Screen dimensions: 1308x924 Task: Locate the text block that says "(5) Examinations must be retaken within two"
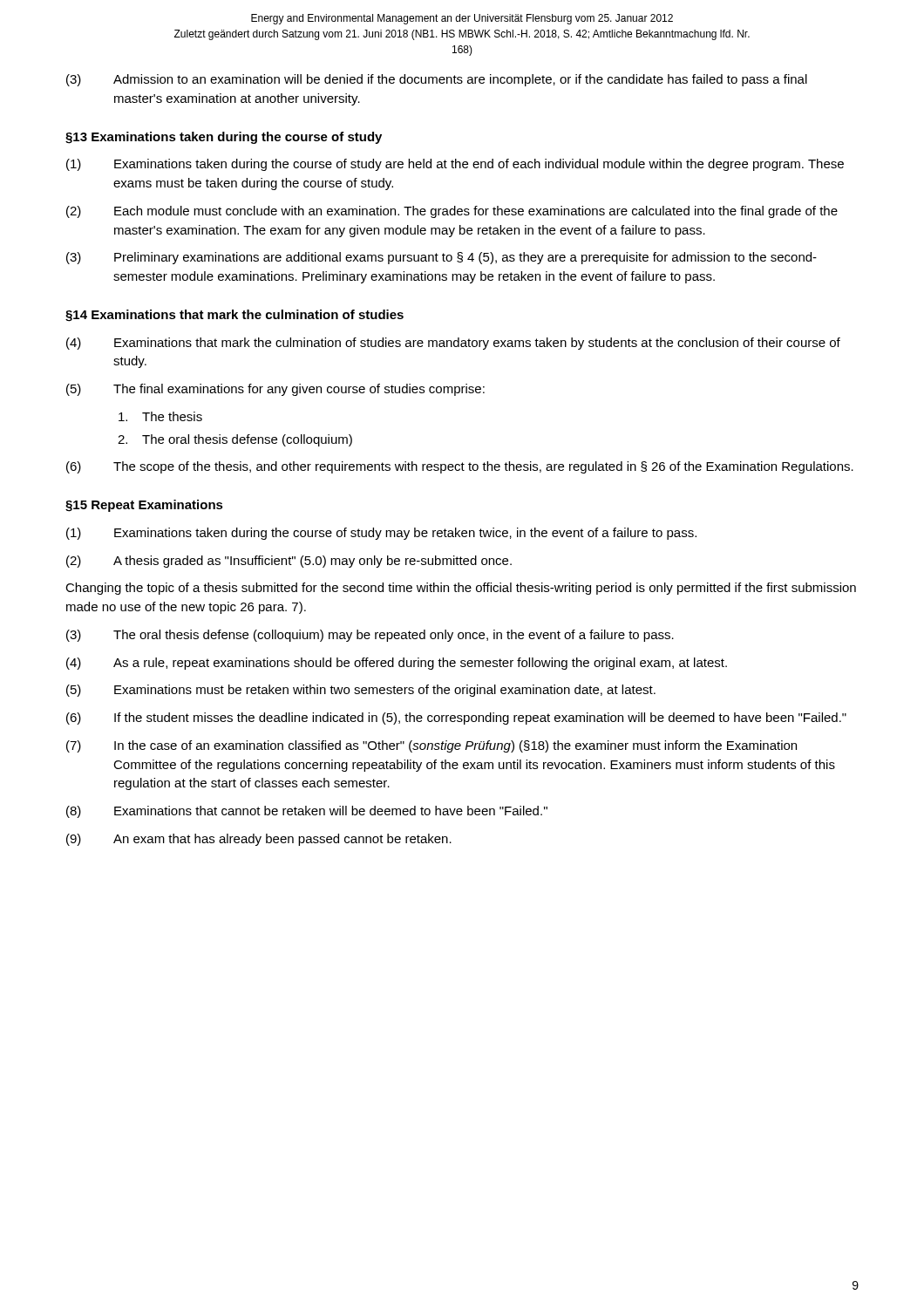coord(462,690)
